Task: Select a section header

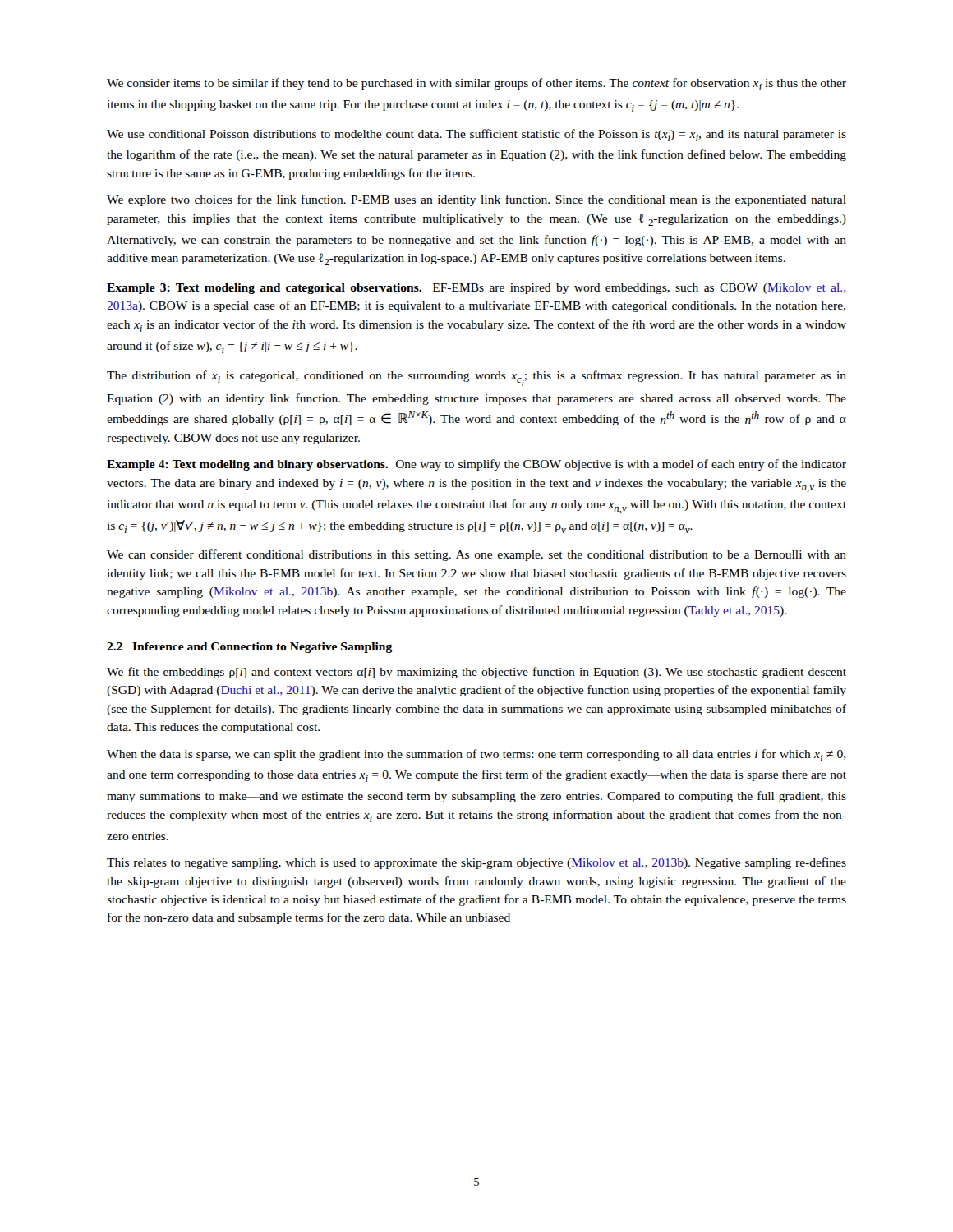Action: 249,646
